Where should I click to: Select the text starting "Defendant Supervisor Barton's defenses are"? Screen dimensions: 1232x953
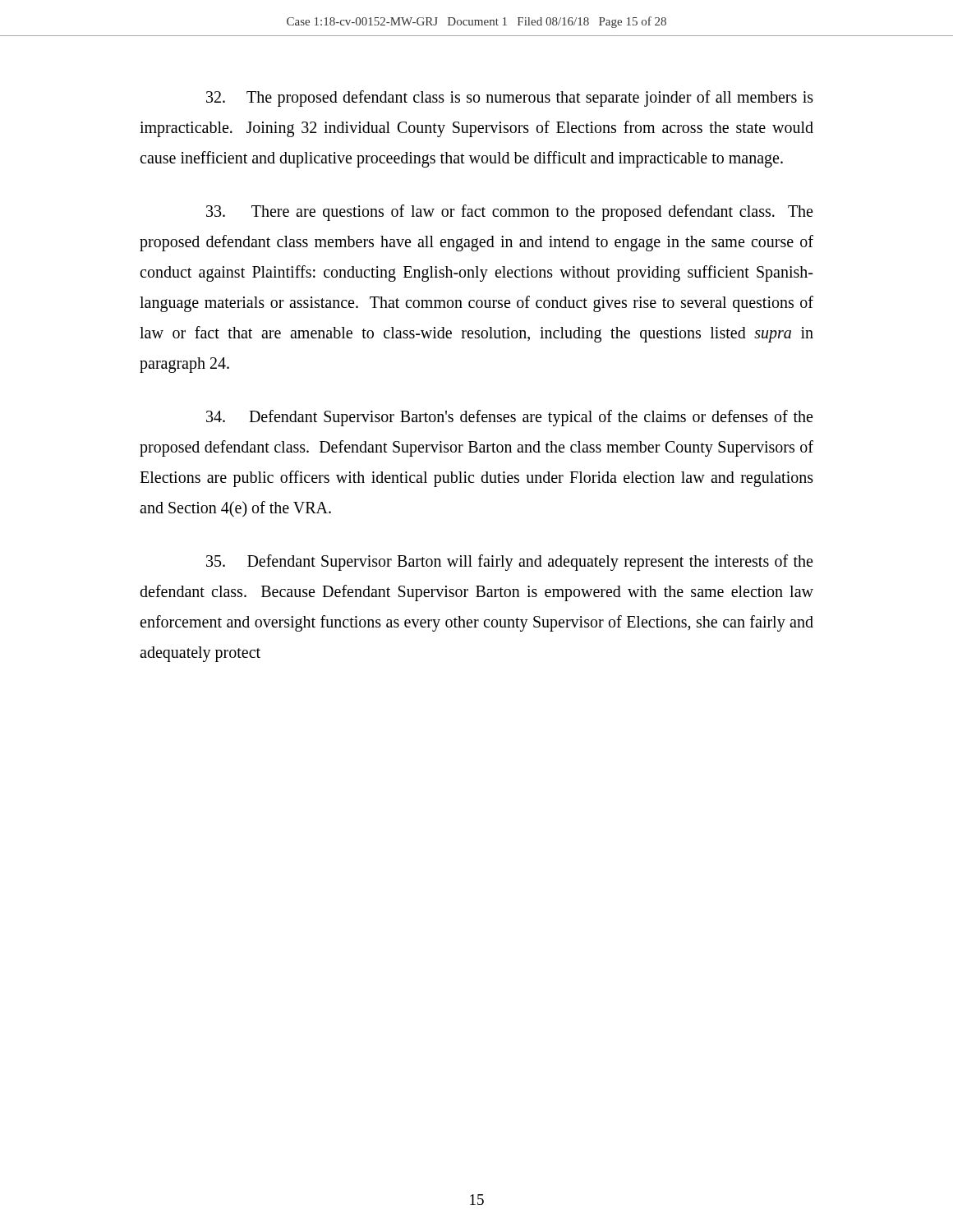tap(476, 462)
